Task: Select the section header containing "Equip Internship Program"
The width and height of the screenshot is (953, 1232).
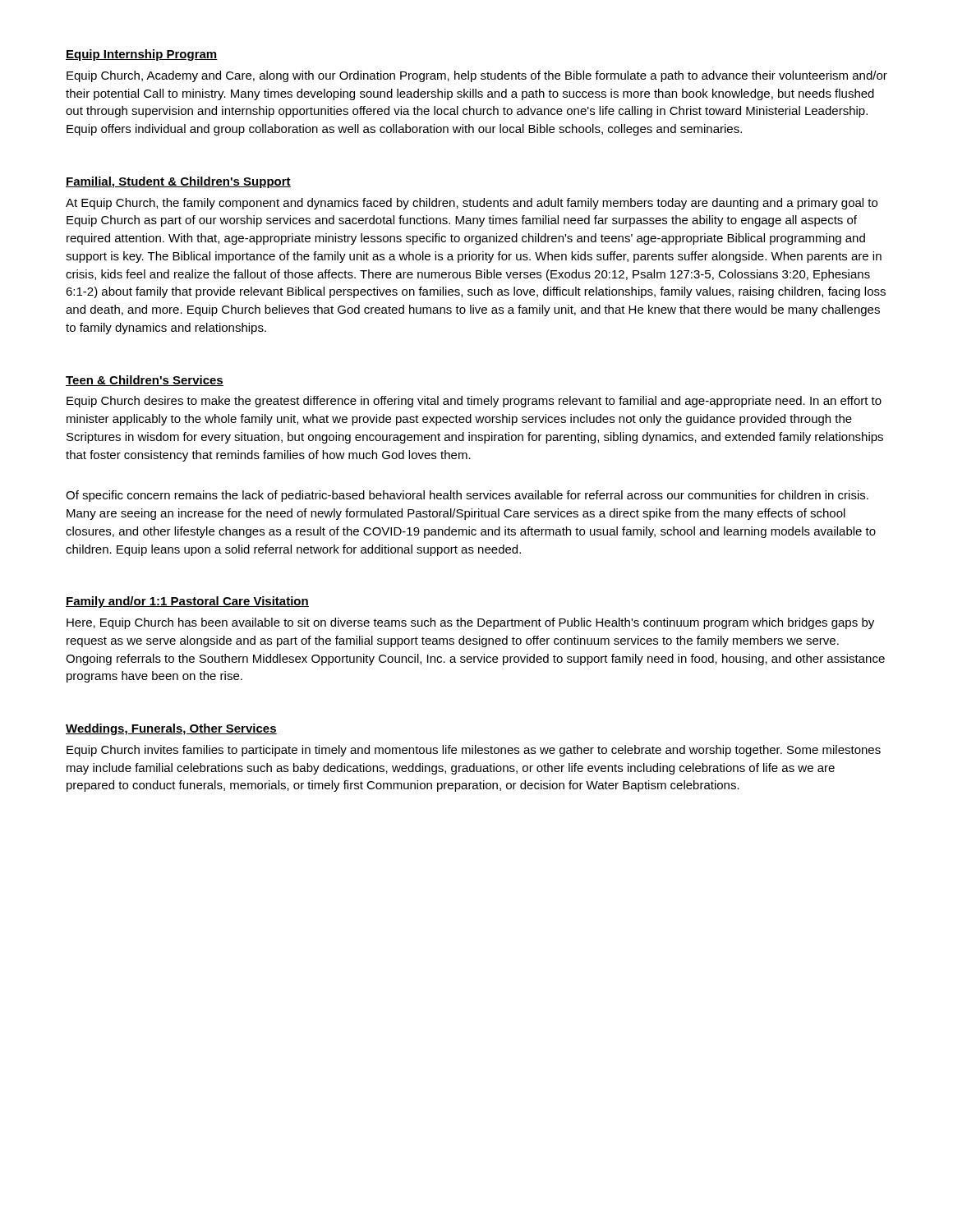Action: (141, 54)
